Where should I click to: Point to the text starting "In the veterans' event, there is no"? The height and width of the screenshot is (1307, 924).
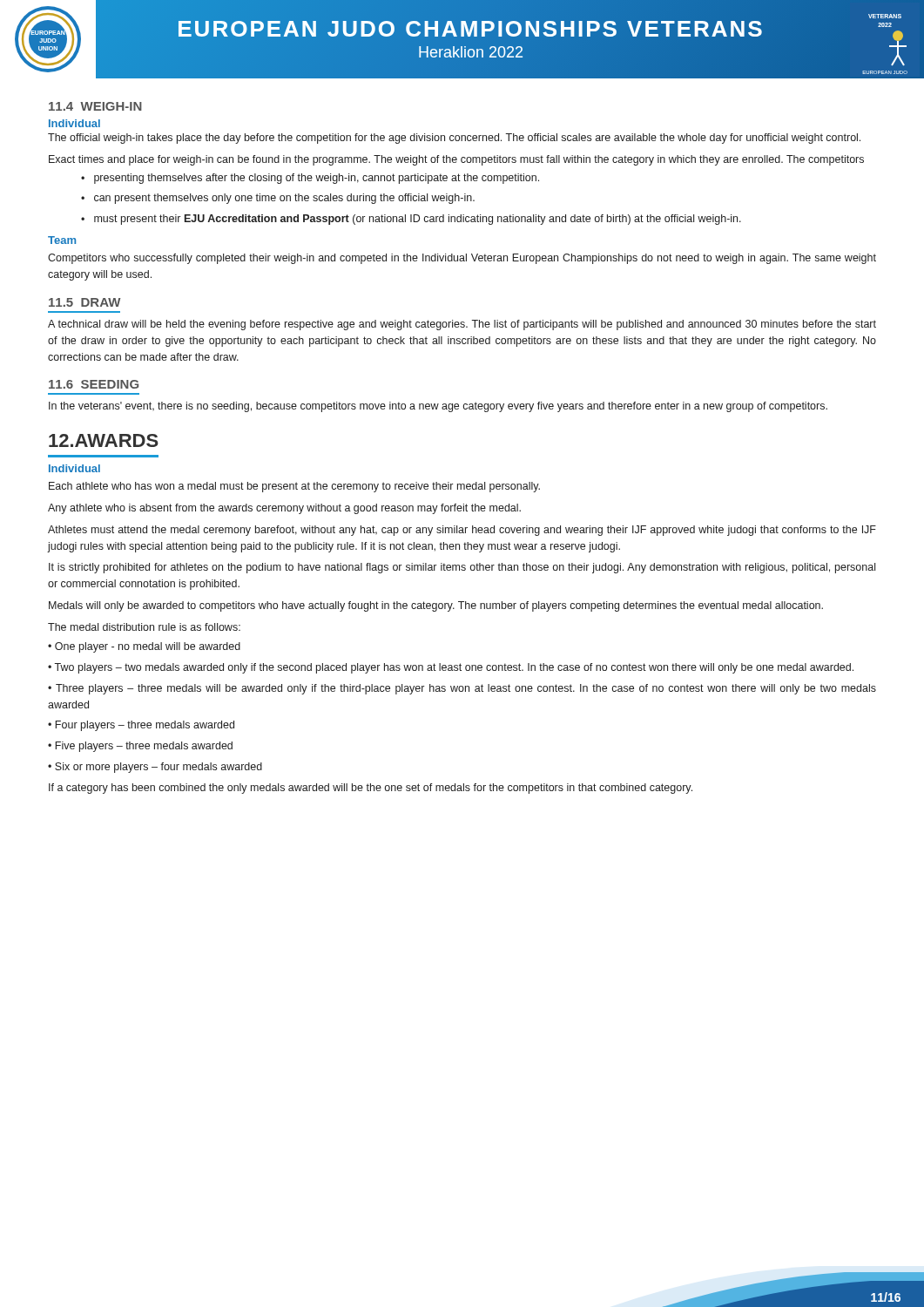coord(438,406)
